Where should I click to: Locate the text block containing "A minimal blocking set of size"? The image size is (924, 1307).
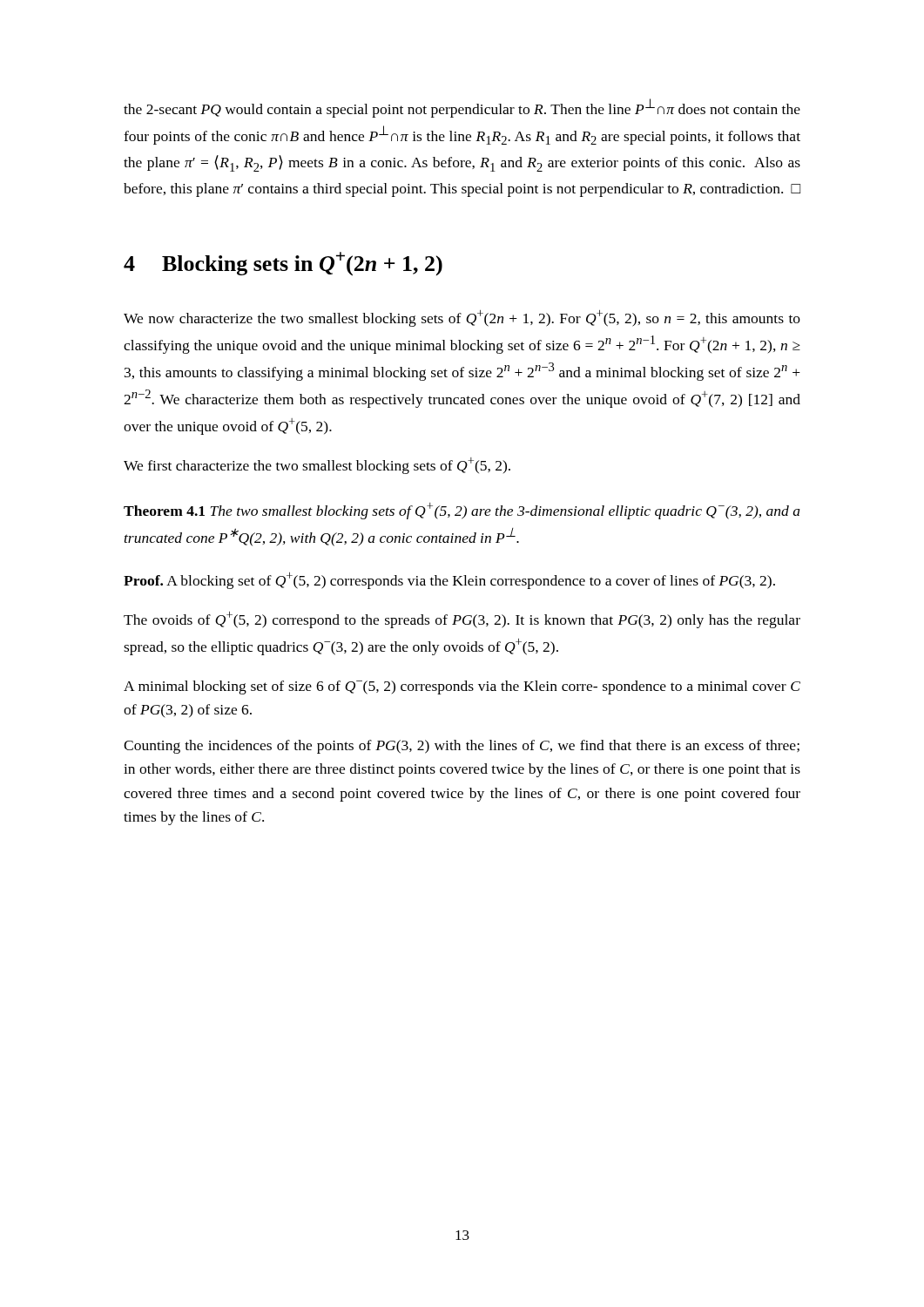462,696
